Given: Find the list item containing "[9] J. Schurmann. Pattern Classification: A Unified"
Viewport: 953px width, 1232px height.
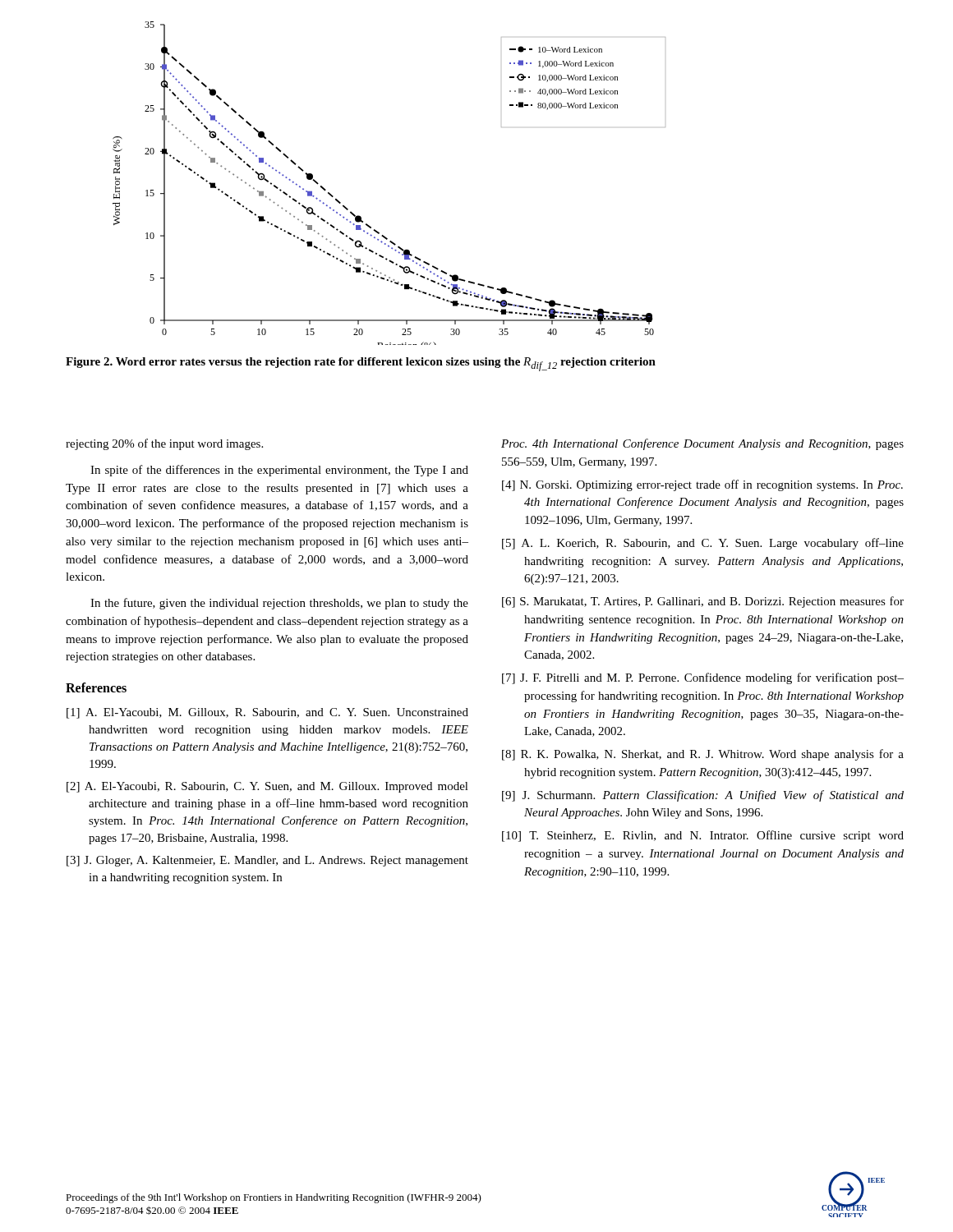Looking at the screenshot, I should point(702,804).
